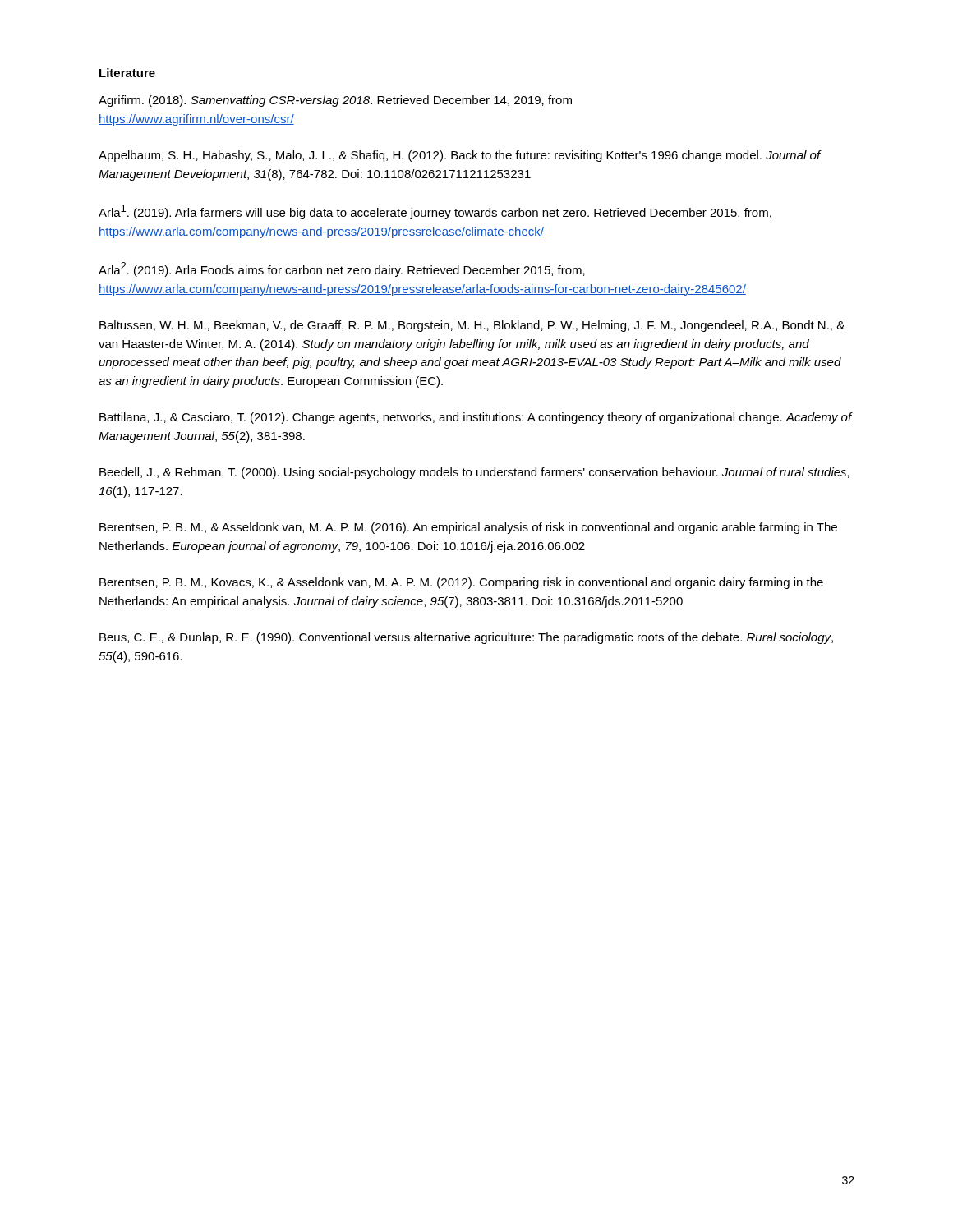The width and height of the screenshot is (953, 1232).
Task: Select the list item containing "Baltussen, W. H. M., Beekman,"
Action: point(472,353)
